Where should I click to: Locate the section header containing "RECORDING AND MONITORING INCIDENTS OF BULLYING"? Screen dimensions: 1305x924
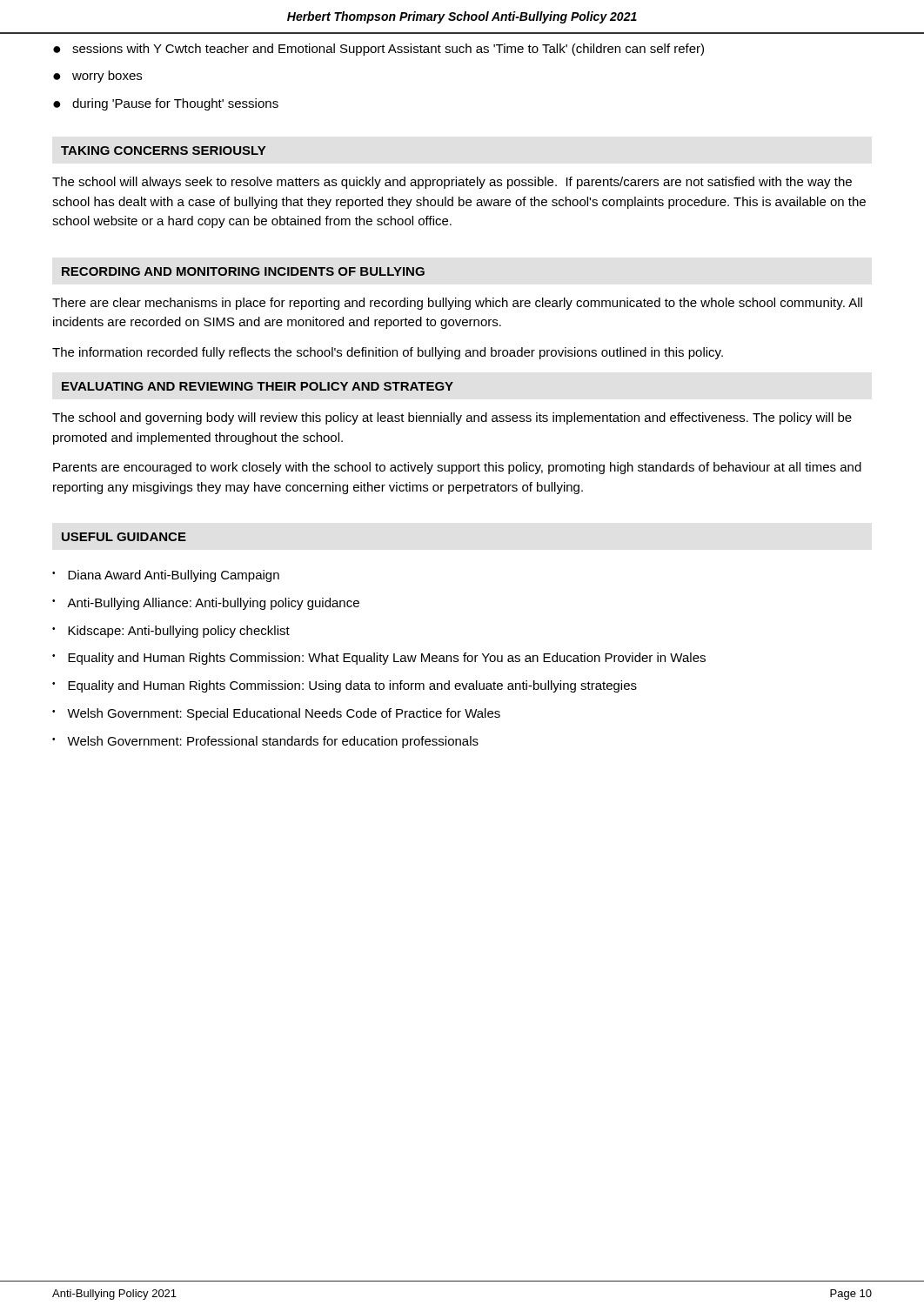coord(243,271)
